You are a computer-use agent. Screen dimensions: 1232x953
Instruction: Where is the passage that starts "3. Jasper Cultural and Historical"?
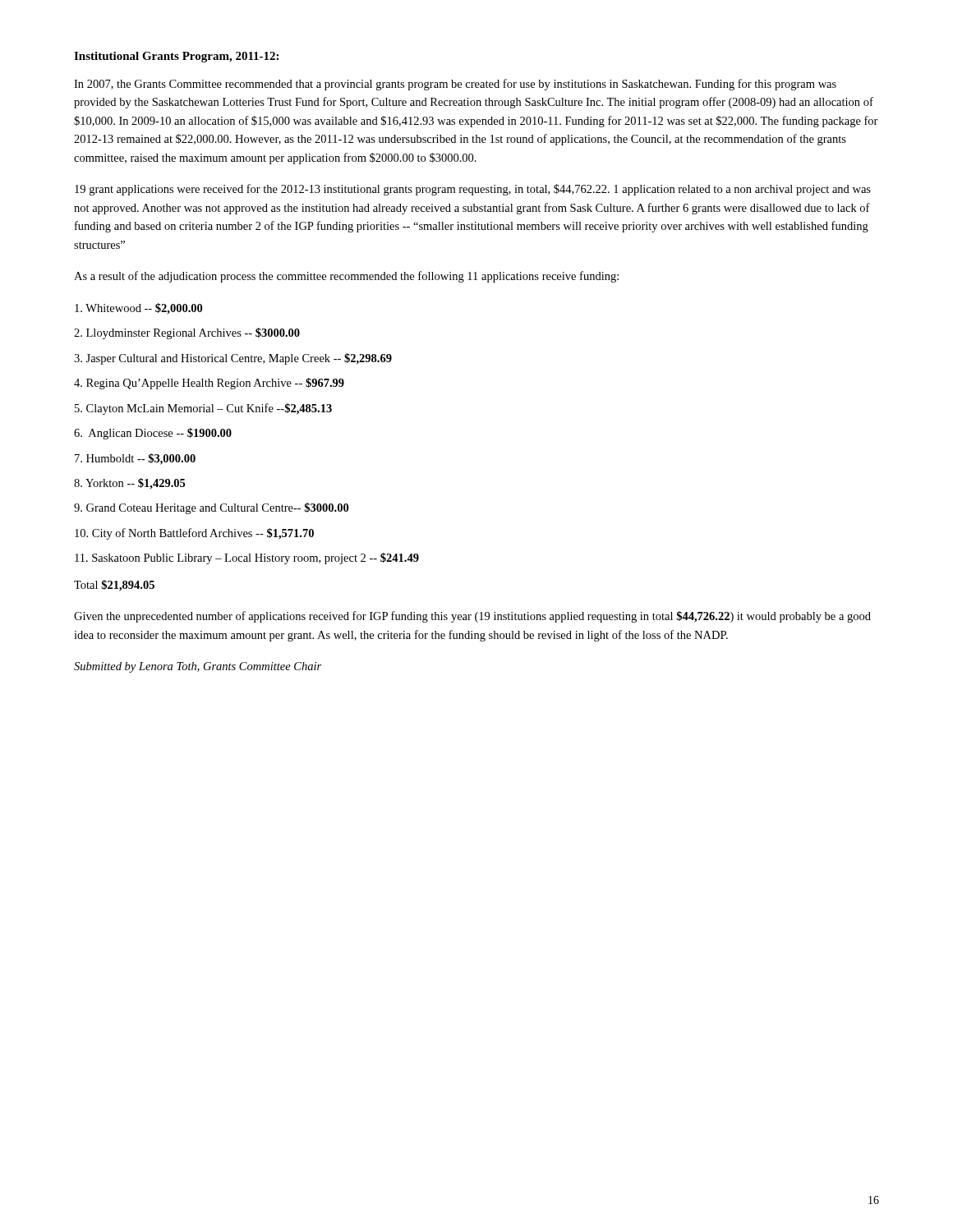click(x=233, y=358)
